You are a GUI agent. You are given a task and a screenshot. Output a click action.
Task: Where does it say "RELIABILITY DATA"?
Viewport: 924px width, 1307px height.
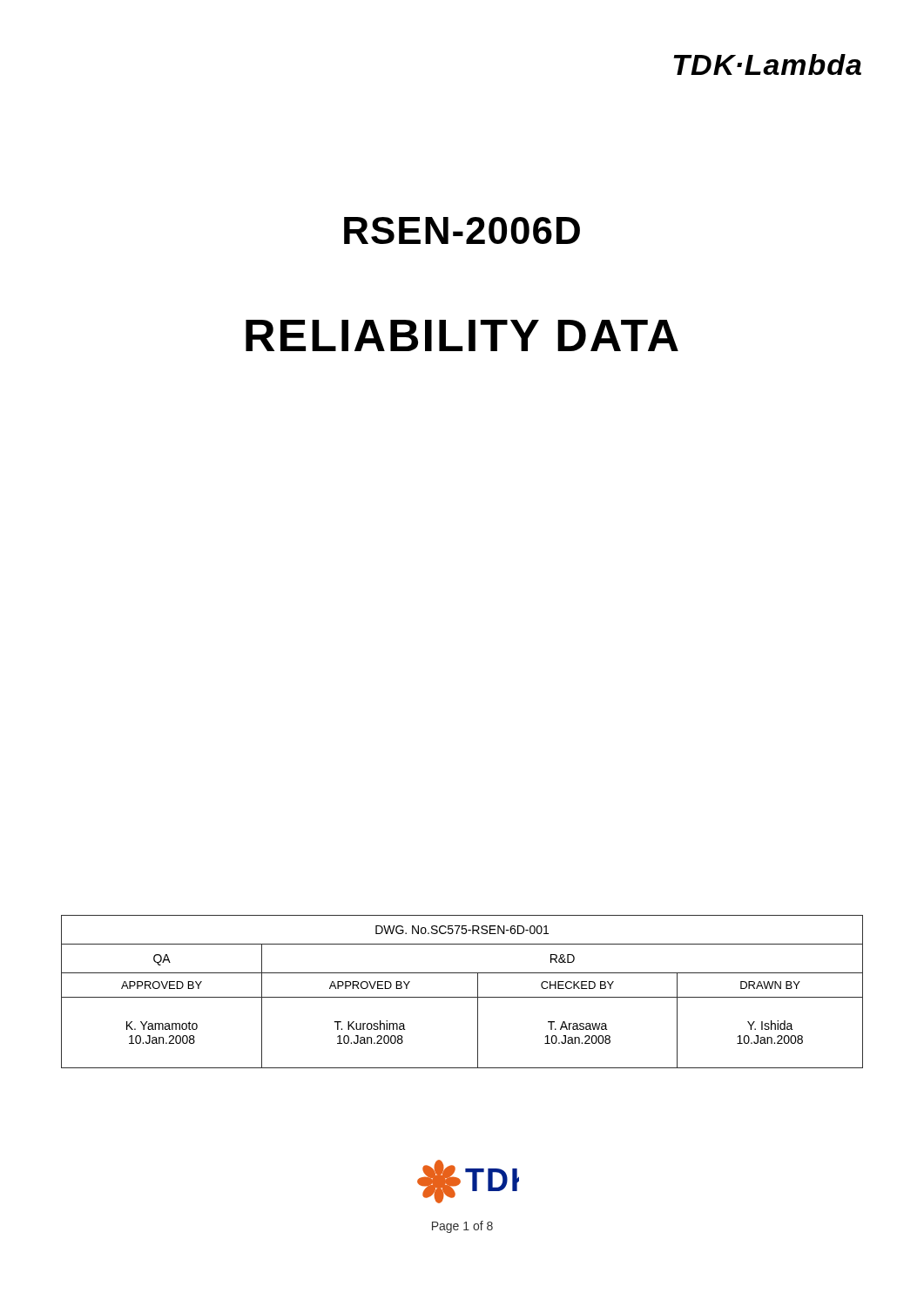point(462,335)
